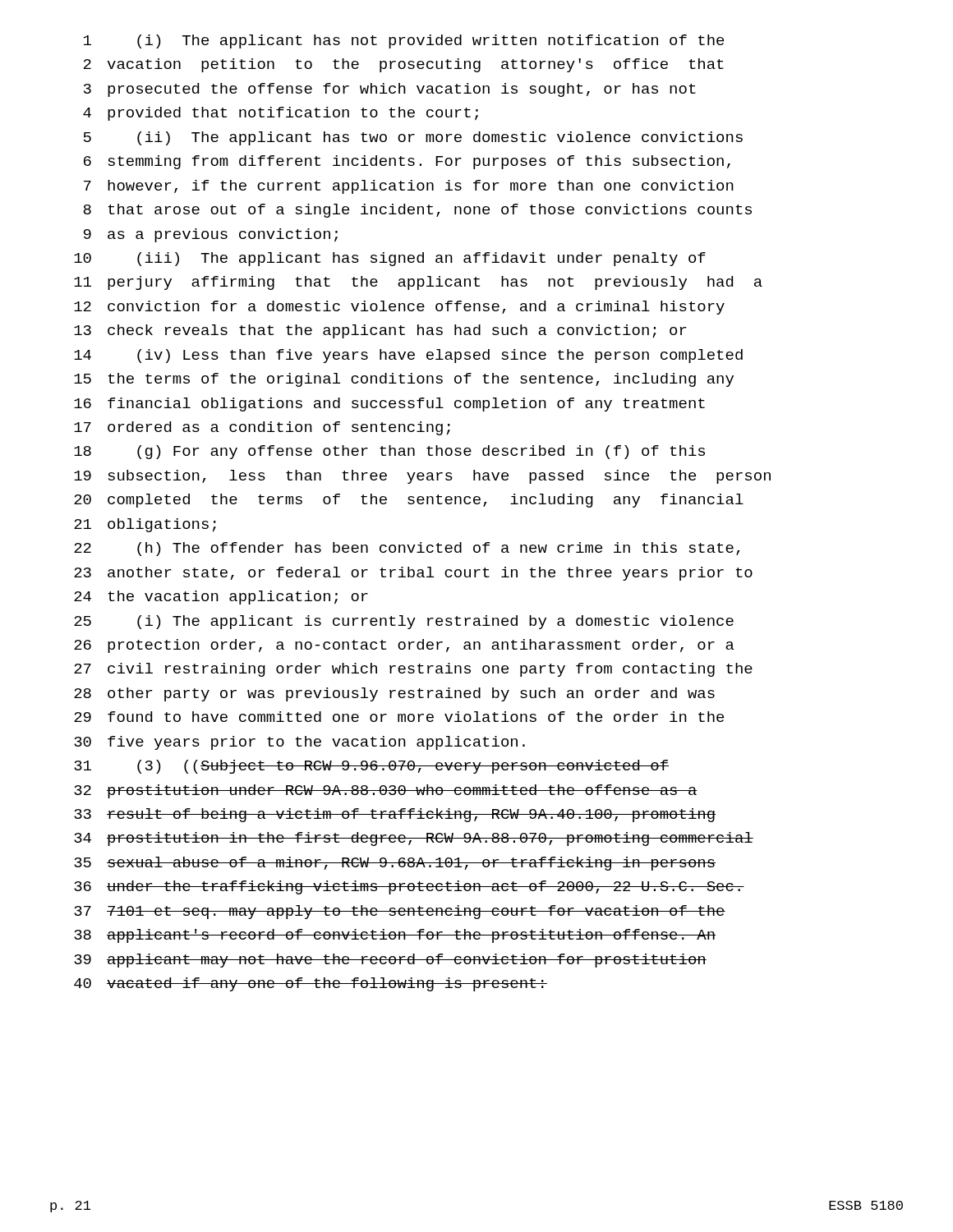Locate the passage starting "4 provided that notification to the court;"
953x1232 pixels.
point(476,114)
